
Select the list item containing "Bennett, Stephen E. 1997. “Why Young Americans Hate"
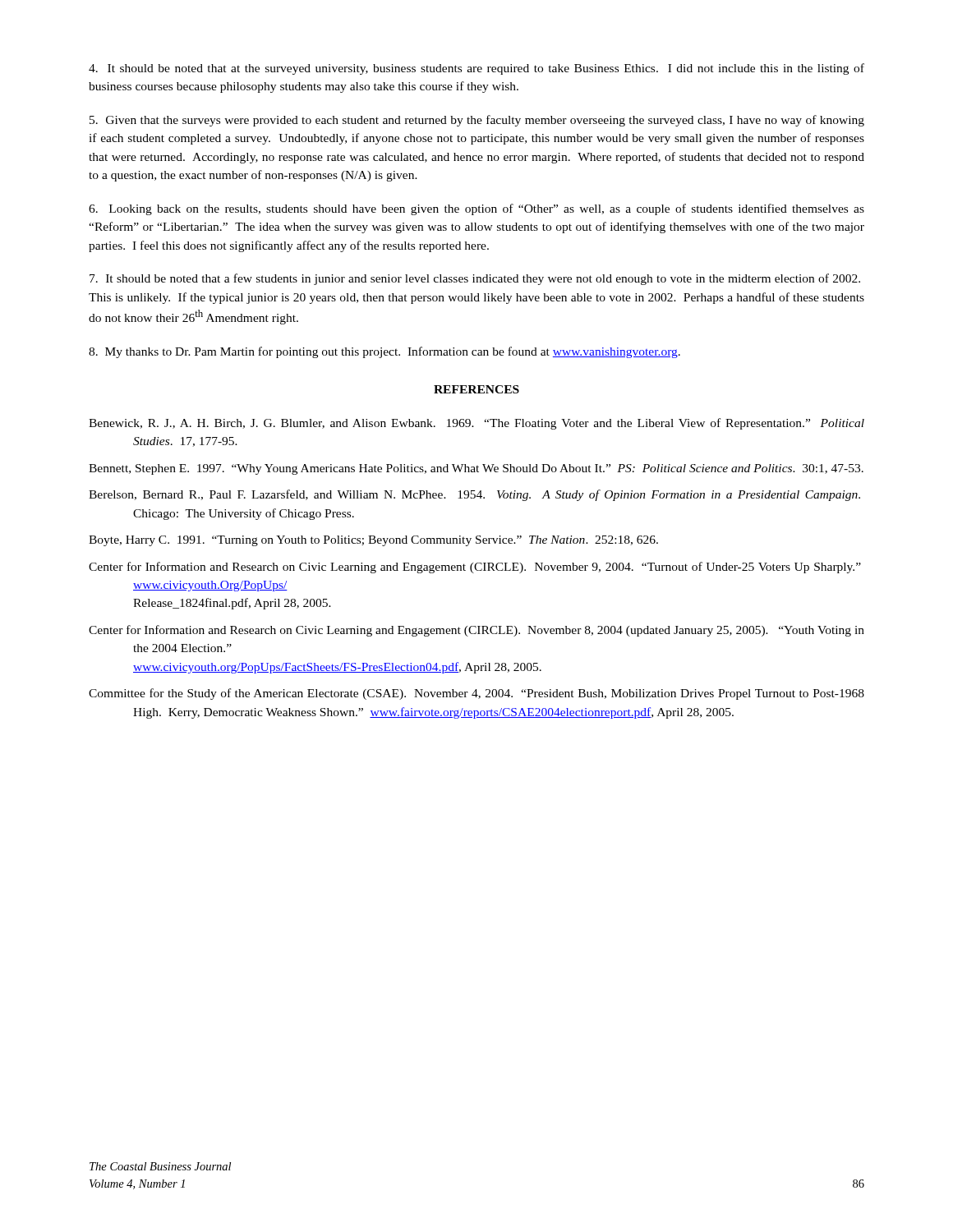tap(476, 467)
